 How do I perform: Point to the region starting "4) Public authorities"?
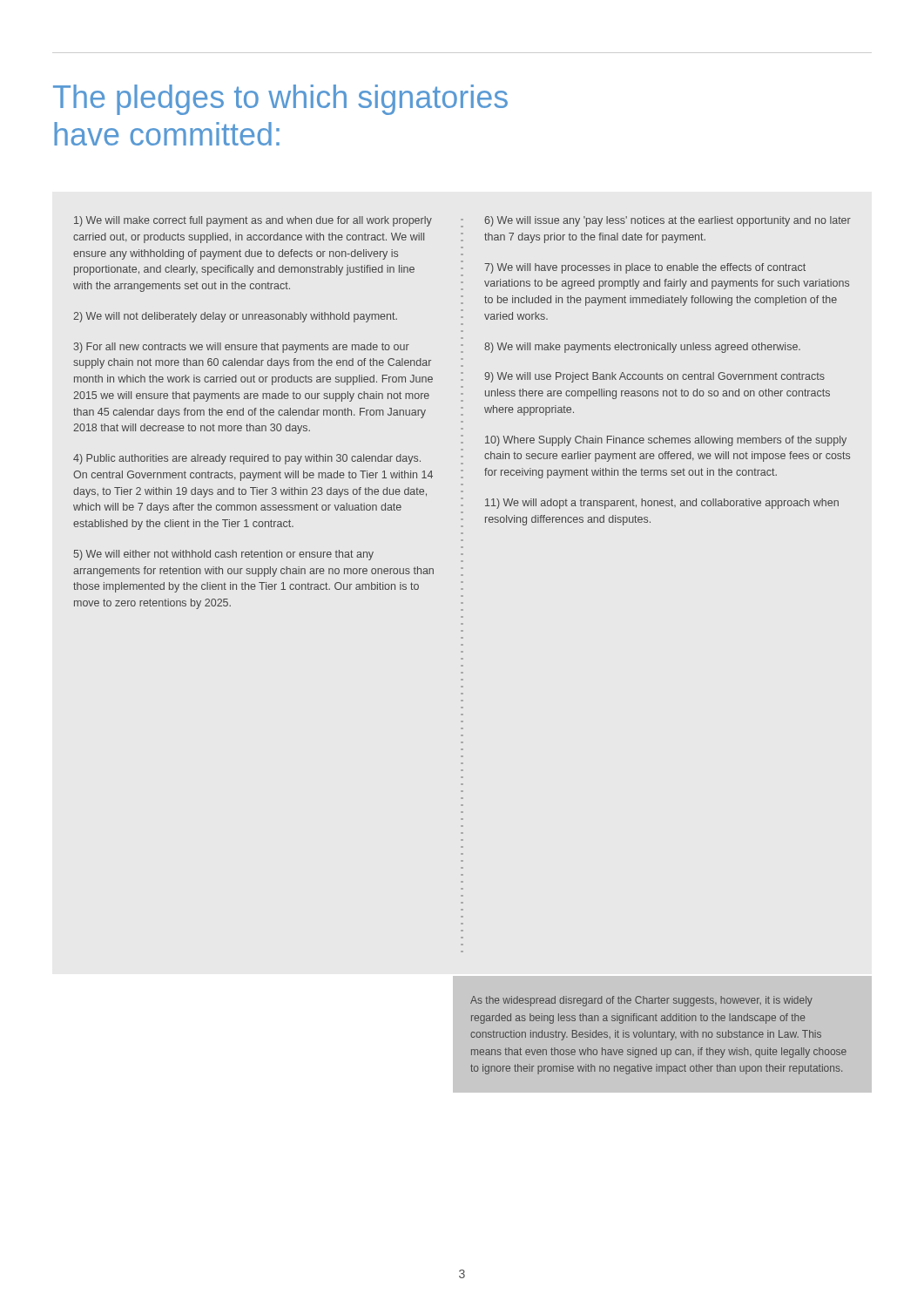pyautogui.click(x=253, y=491)
